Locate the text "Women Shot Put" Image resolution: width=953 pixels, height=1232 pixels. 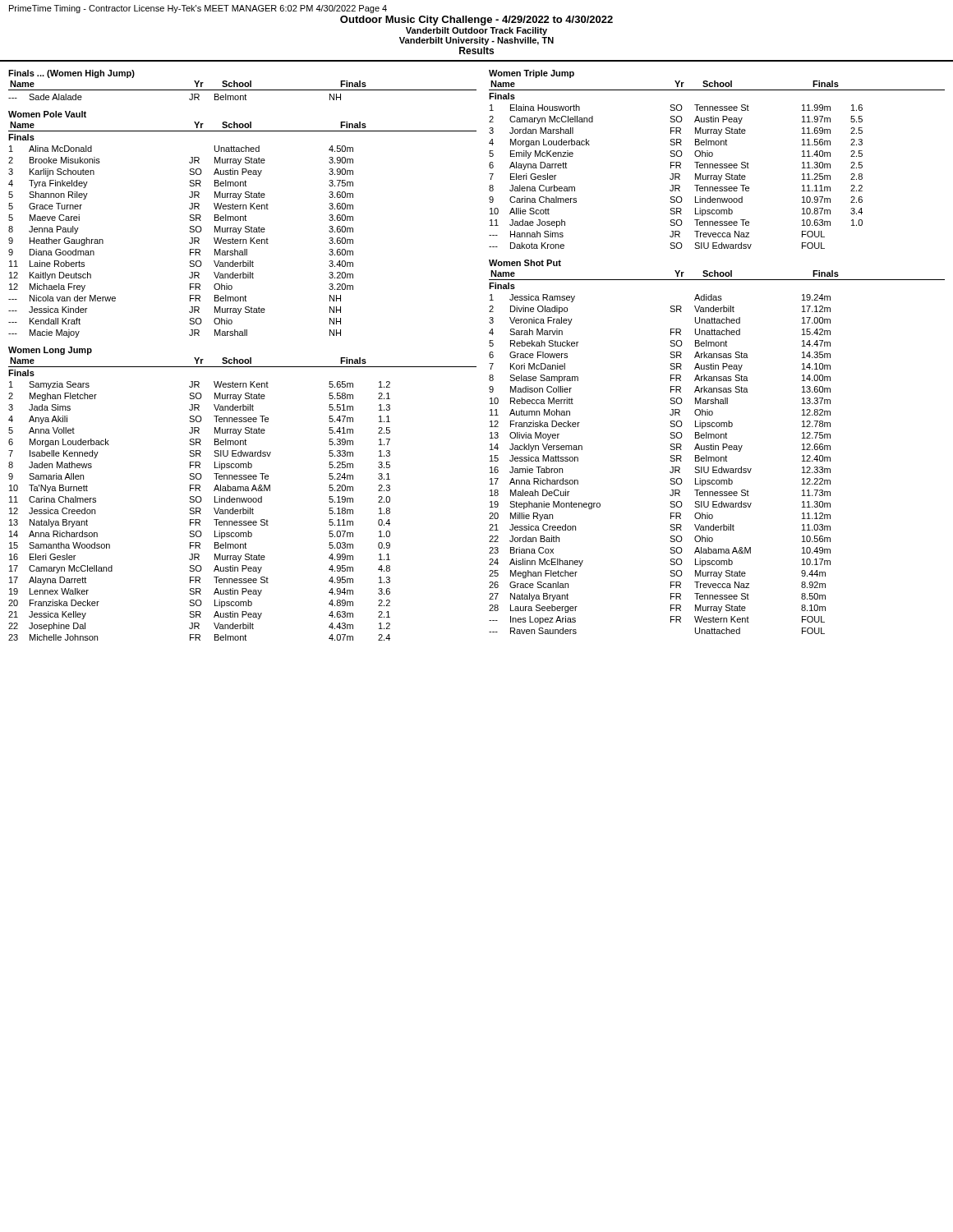click(x=525, y=263)
